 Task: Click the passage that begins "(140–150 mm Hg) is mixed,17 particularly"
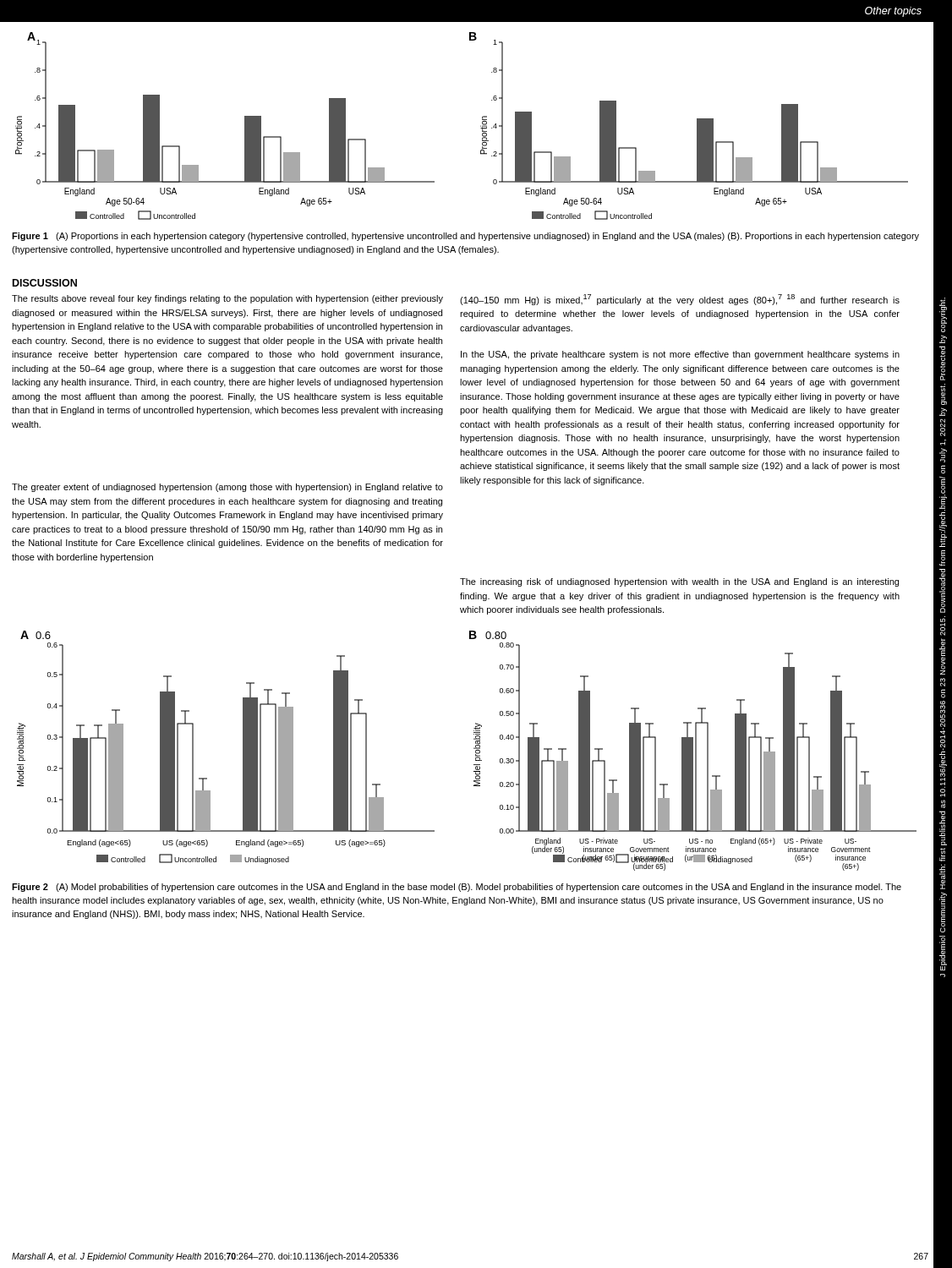click(680, 313)
